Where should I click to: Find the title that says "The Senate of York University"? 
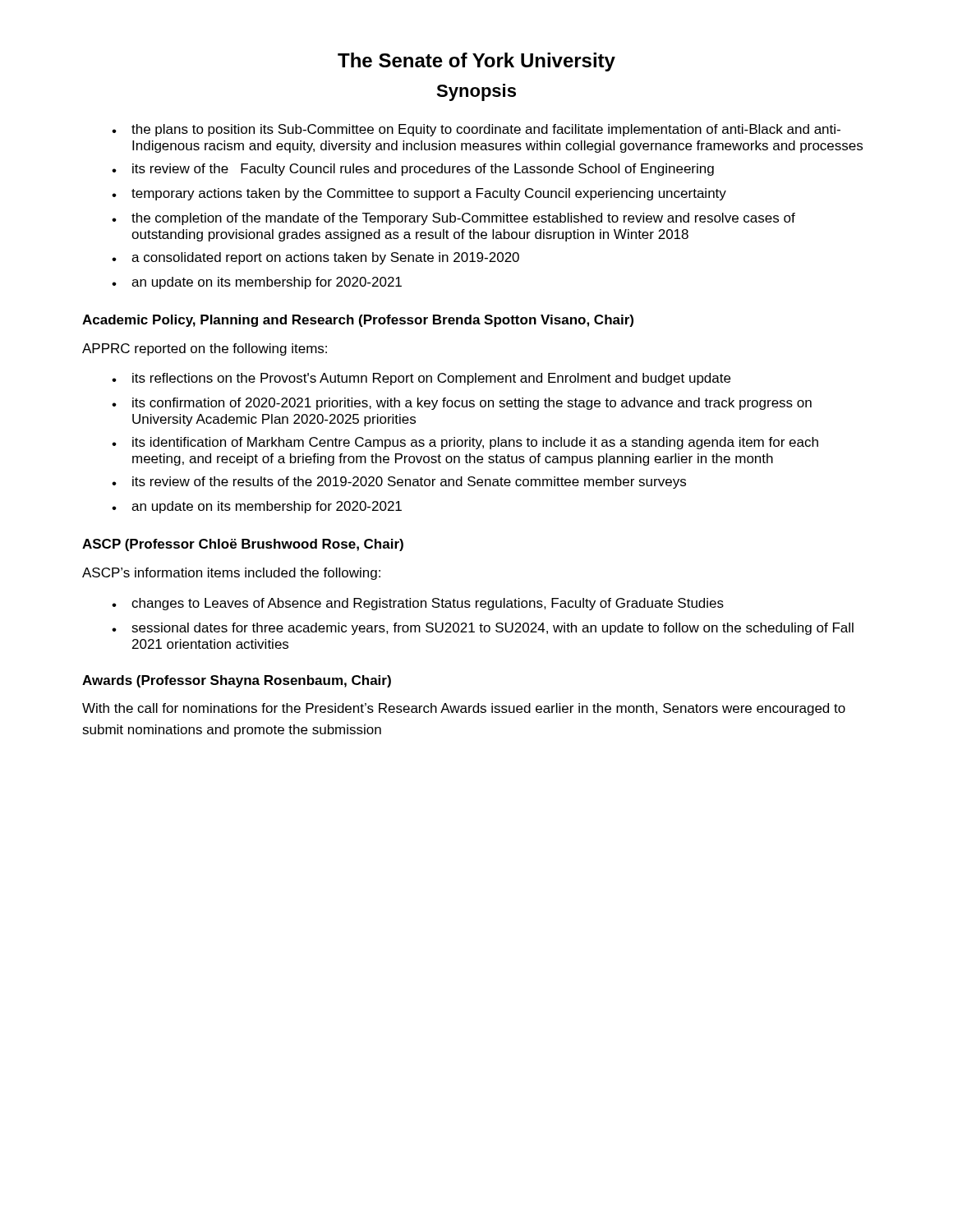coord(476,60)
